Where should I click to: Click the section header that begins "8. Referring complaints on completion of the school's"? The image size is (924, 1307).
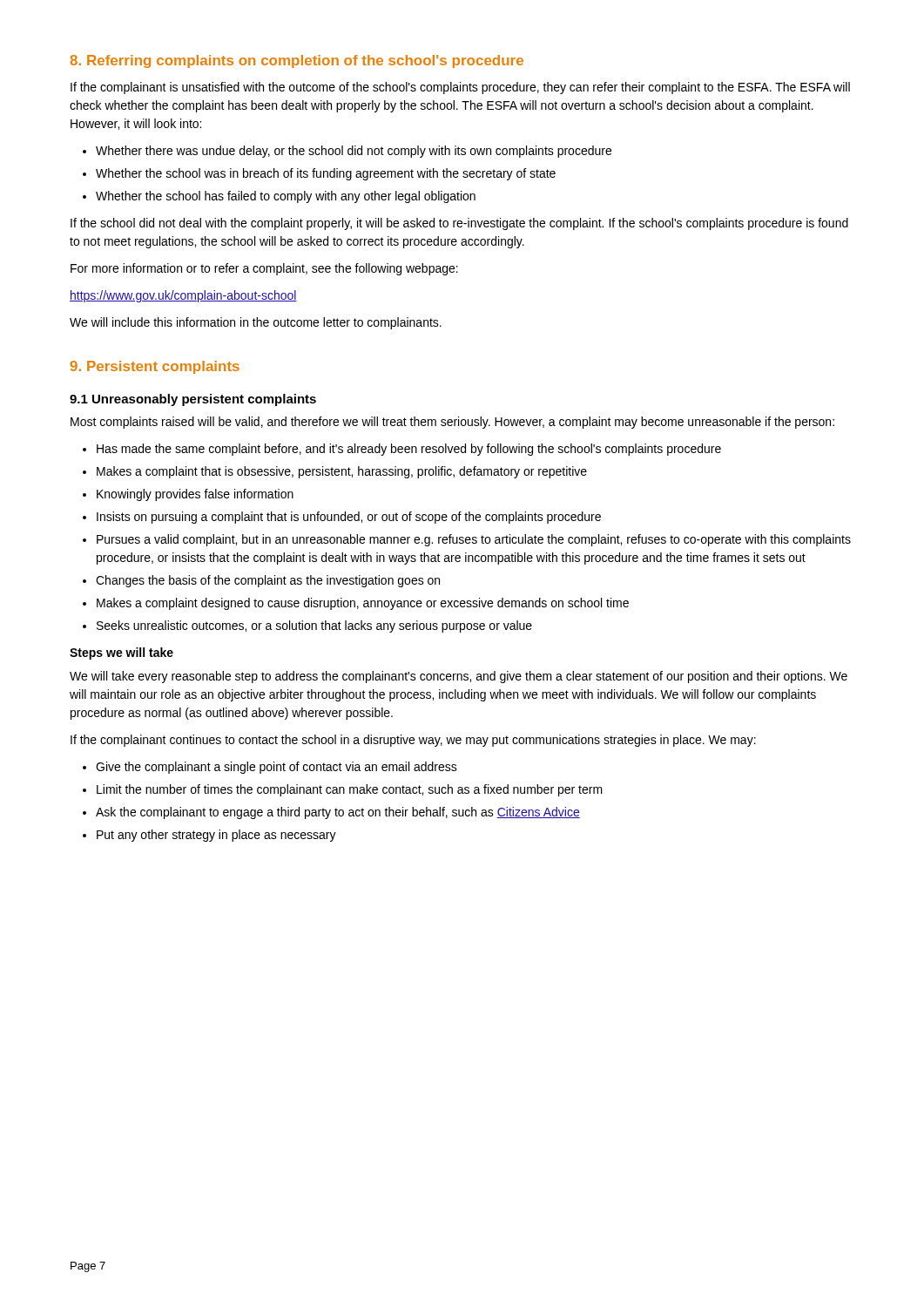462,61
